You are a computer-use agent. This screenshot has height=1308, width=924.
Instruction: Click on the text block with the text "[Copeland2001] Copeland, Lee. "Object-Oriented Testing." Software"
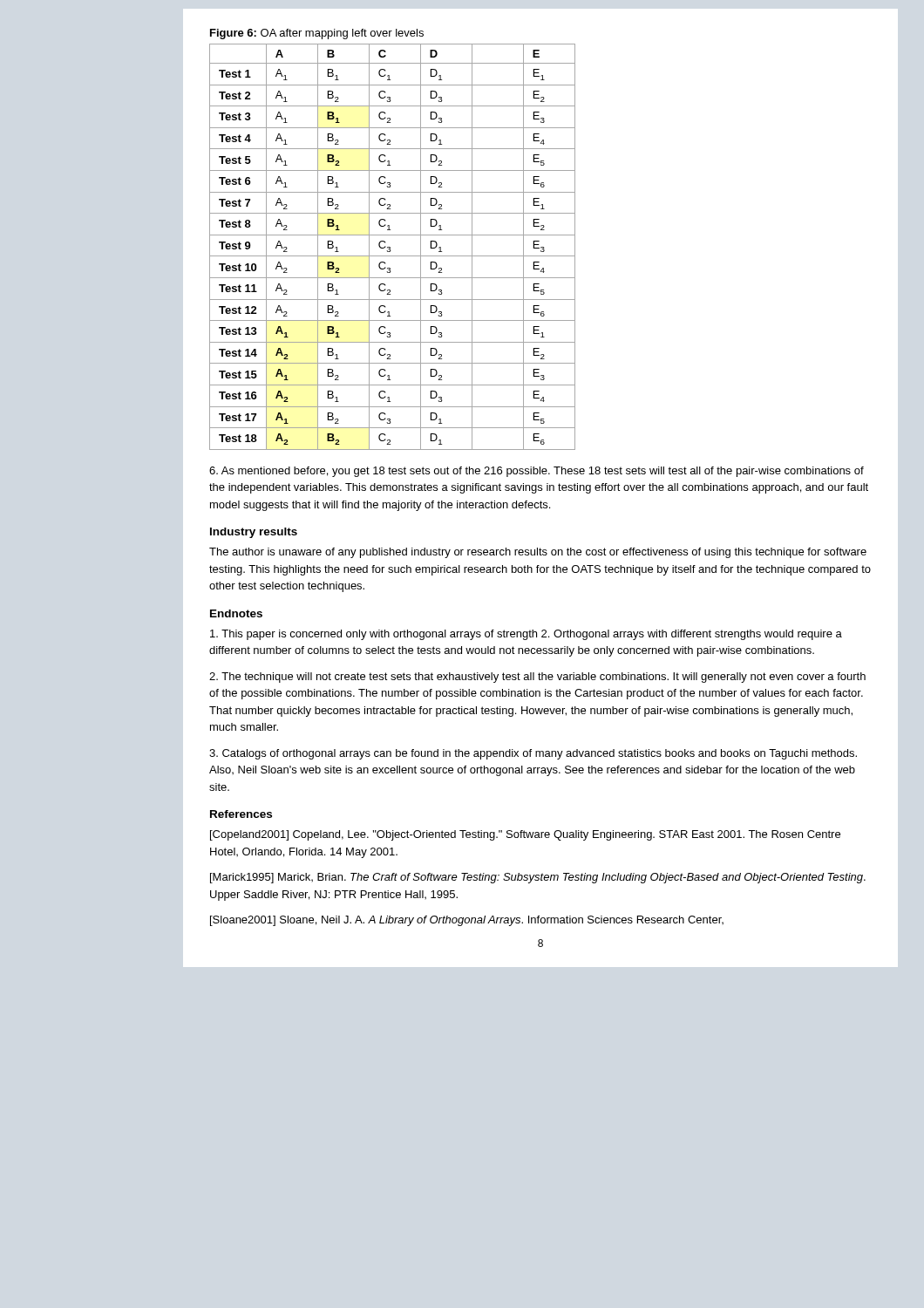525,843
